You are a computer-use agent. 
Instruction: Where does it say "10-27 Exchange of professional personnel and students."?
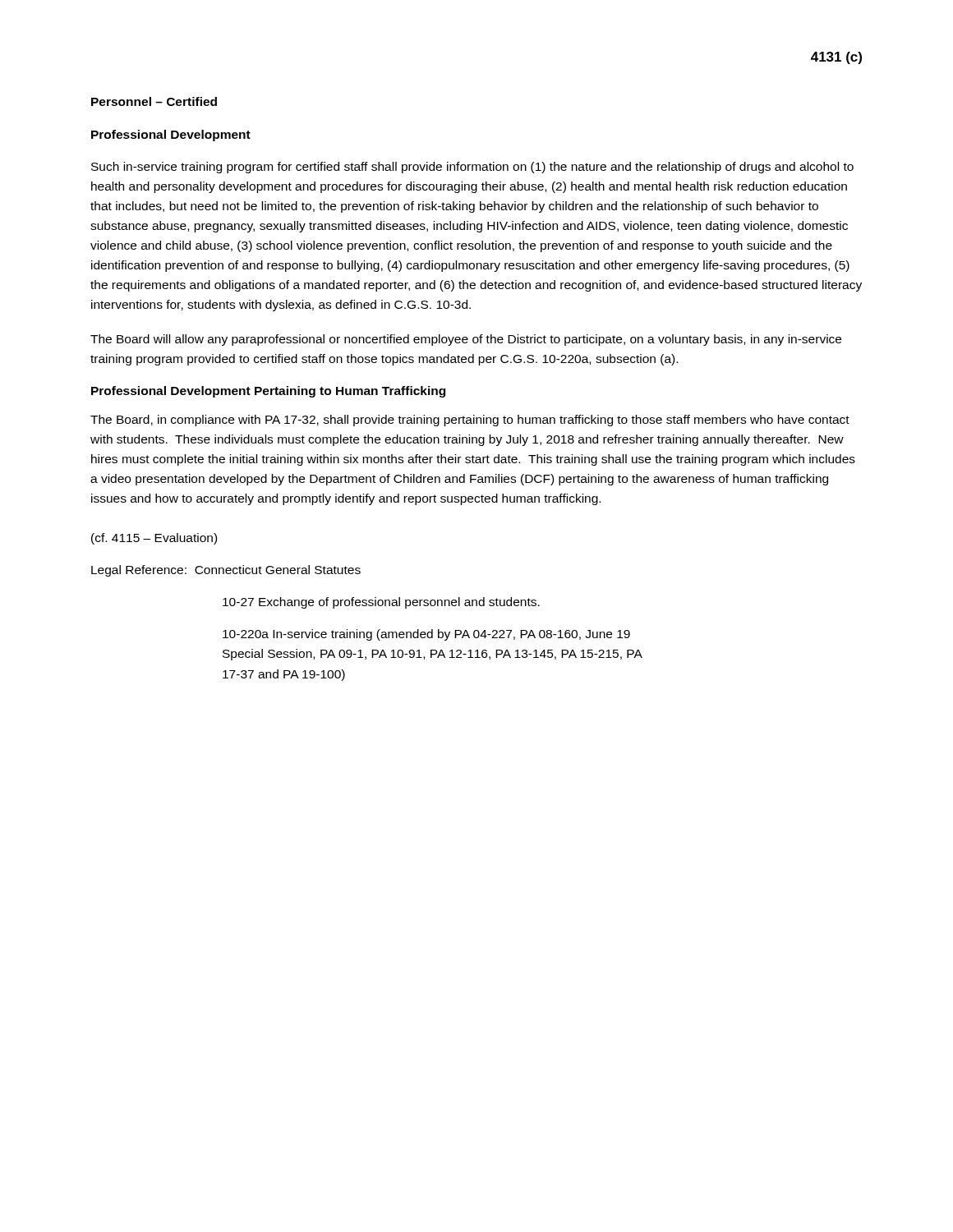(381, 602)
